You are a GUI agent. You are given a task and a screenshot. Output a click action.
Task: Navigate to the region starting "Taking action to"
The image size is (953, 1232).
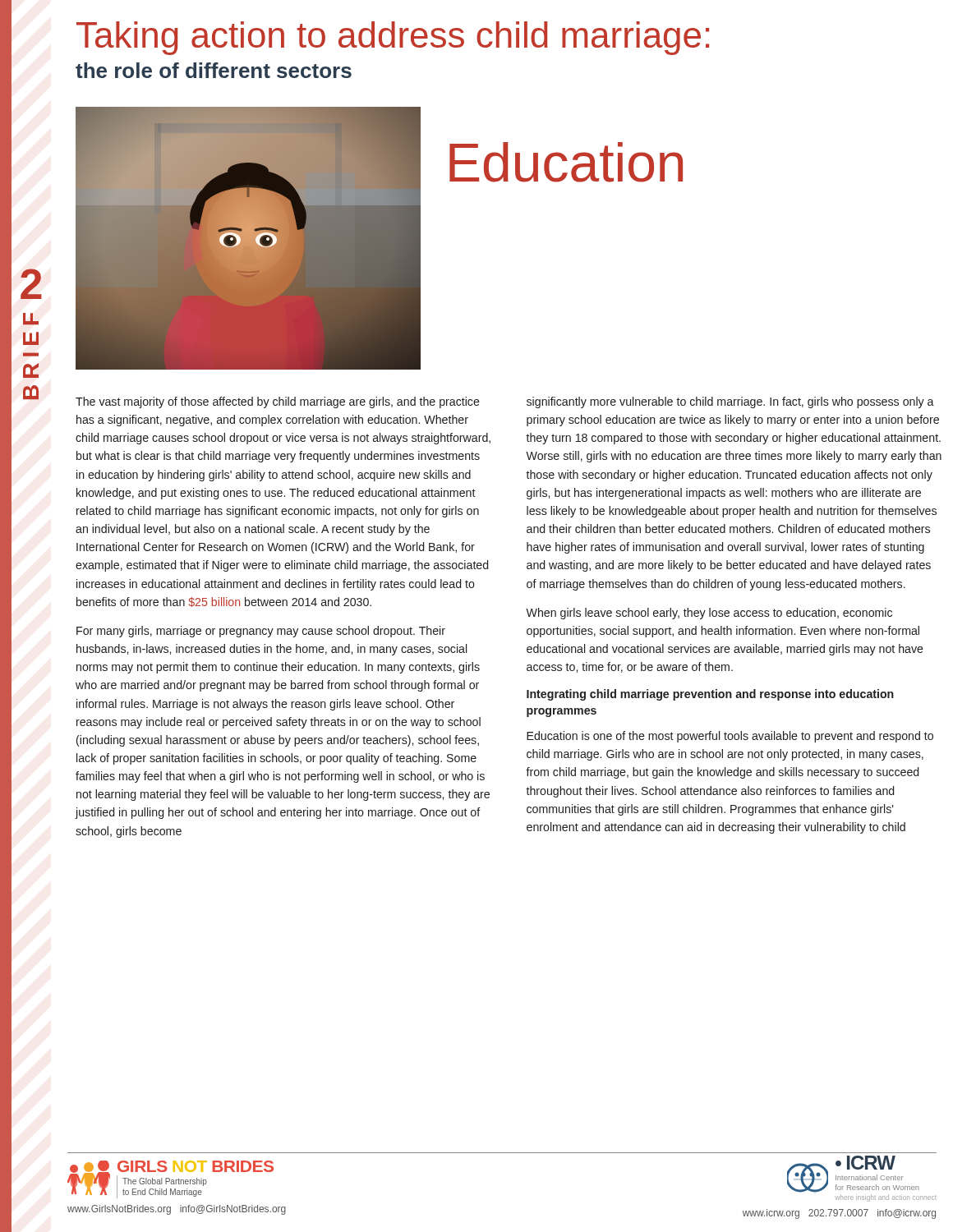coord(507,49)
